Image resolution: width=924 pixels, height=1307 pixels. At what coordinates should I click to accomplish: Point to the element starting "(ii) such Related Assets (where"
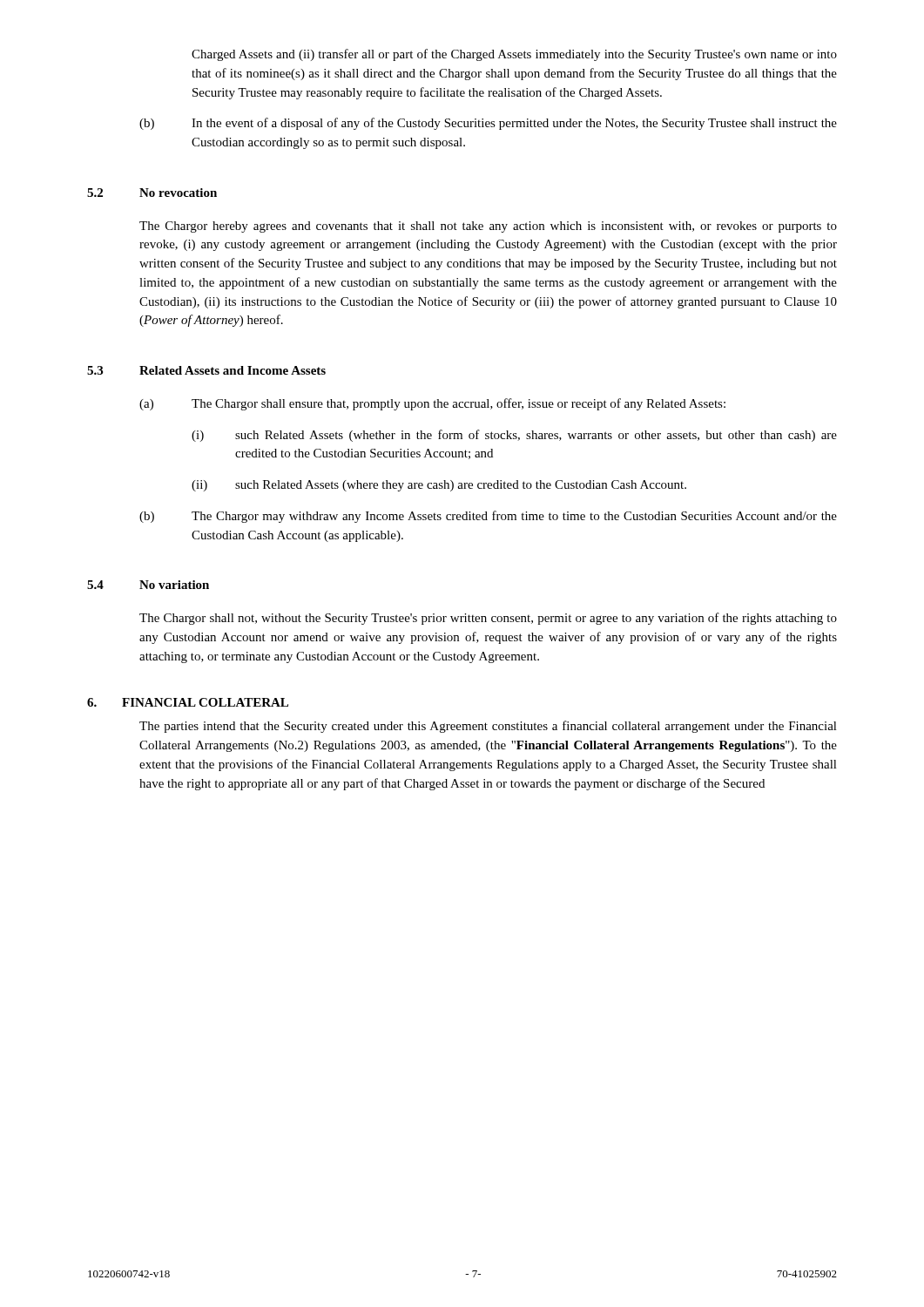(x=514, y=485)
